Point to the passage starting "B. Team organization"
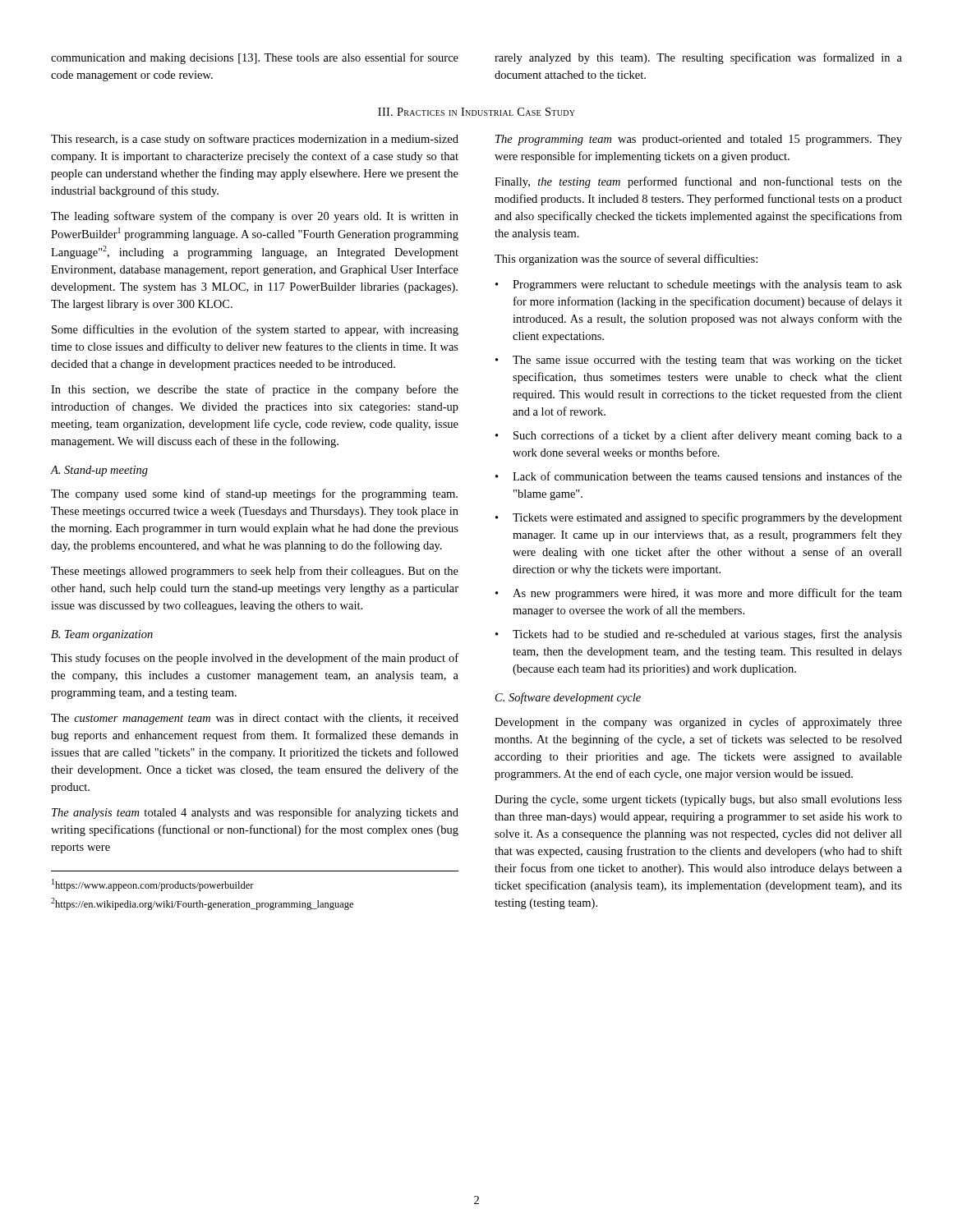Screen dimensions: 1232x953 point(102,634)
